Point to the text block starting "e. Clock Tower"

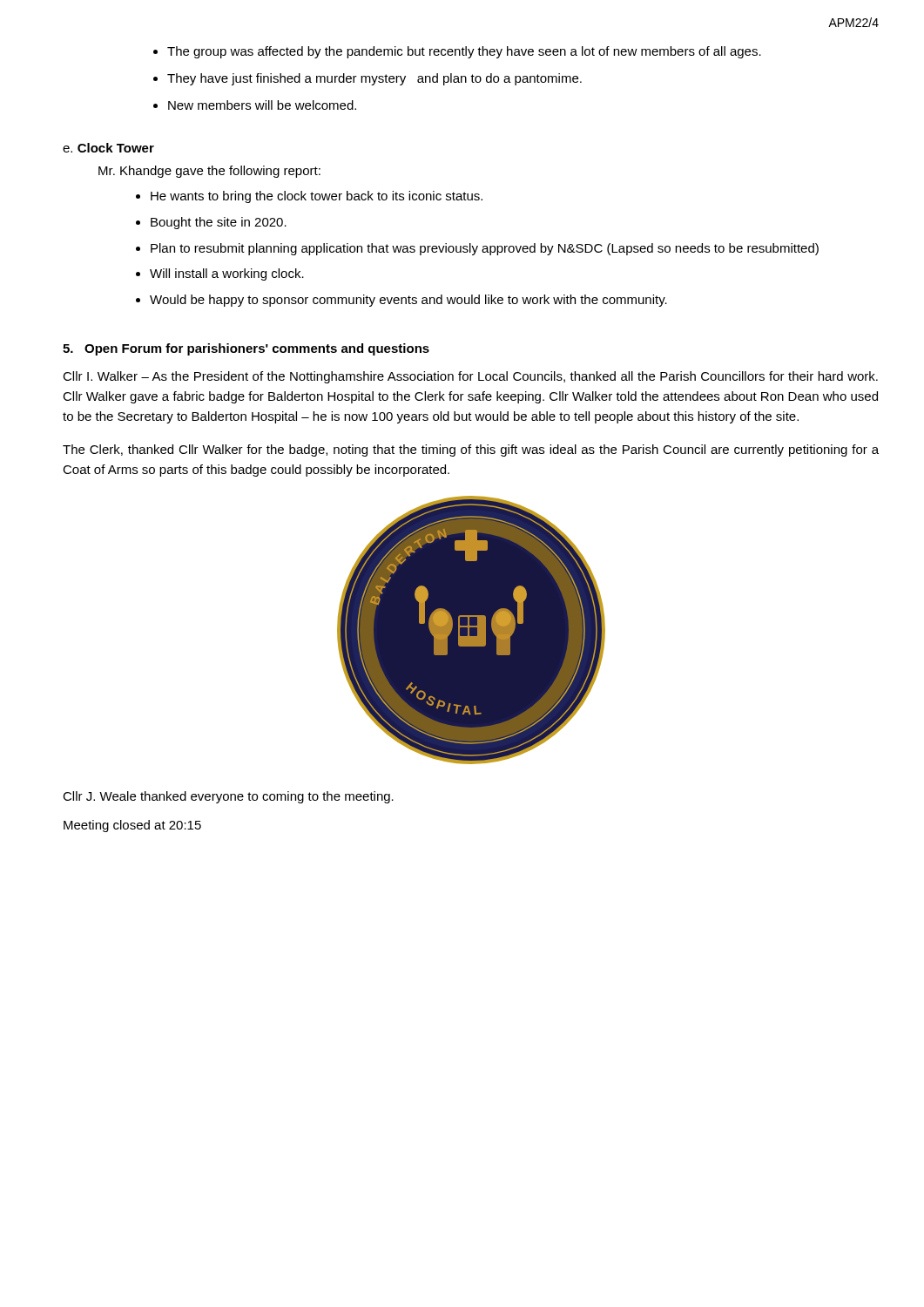point(108,148)
